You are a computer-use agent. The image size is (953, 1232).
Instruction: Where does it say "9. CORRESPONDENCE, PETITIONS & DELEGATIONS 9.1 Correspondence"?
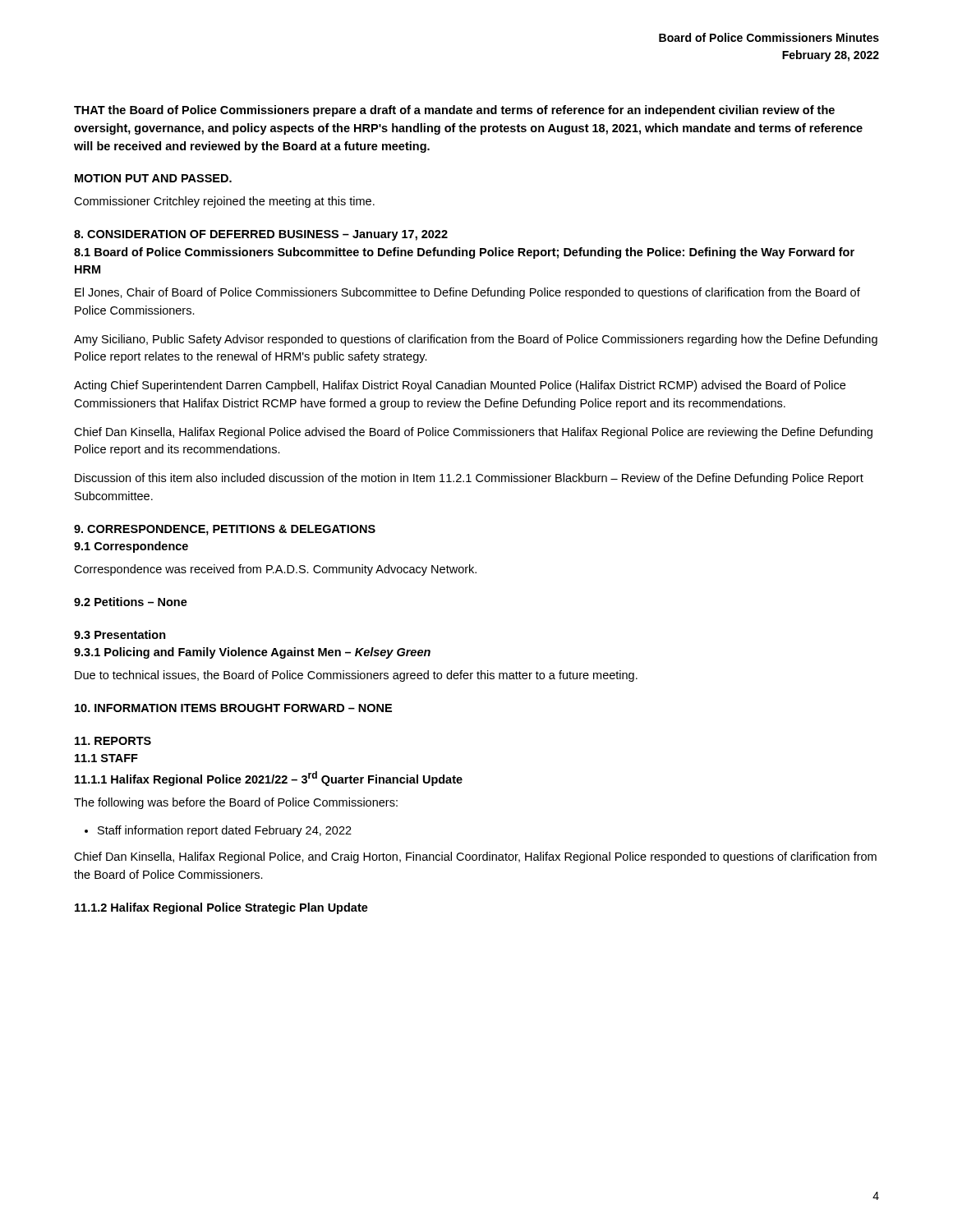point(225,537)
